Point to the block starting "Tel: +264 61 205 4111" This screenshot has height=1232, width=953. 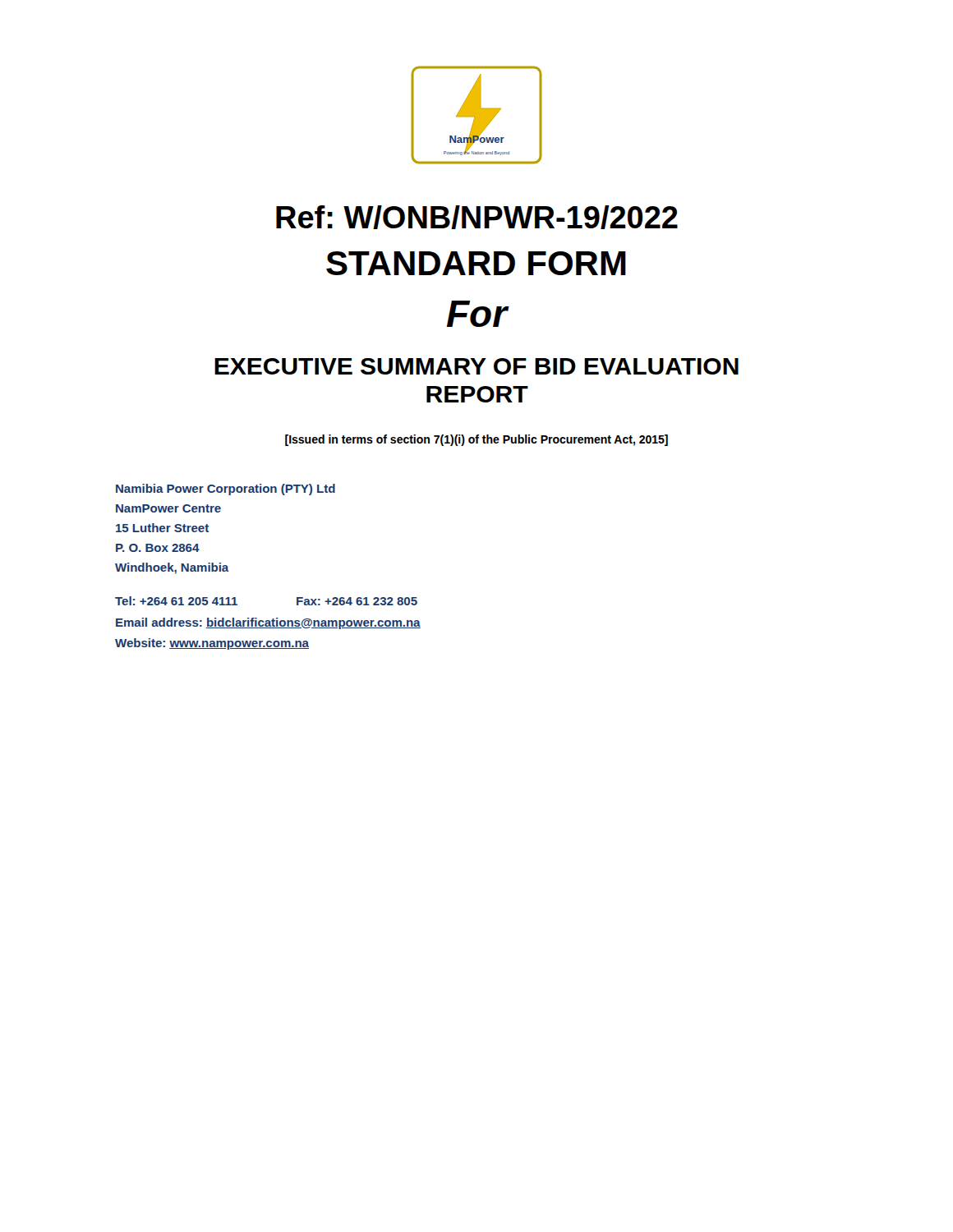[268, 623]
